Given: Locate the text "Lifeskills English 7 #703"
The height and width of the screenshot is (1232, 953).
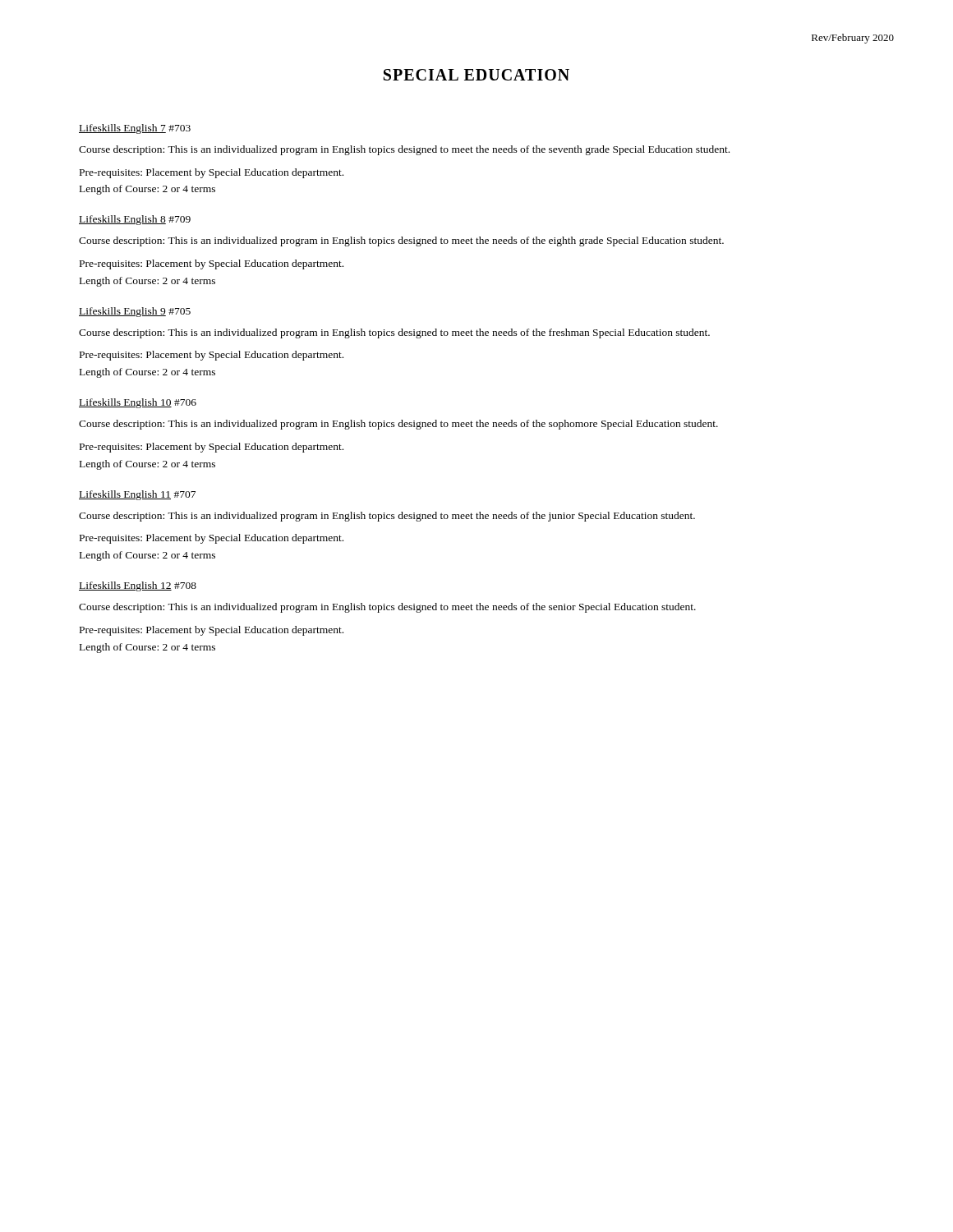Looking at the screenshot, I should coord(135,128).
